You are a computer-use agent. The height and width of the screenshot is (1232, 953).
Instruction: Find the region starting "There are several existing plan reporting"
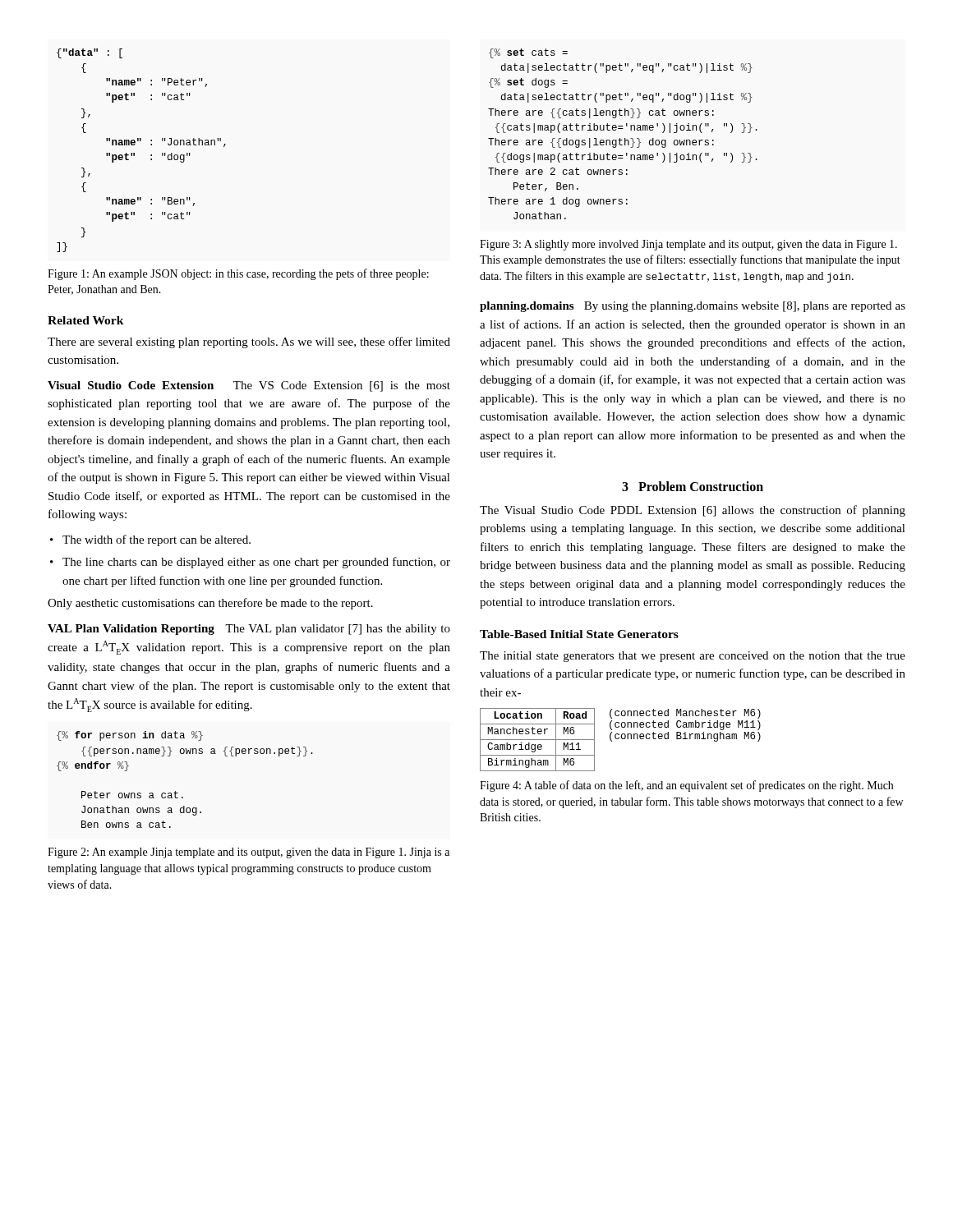pyautogui.click(x=249, y=351)
